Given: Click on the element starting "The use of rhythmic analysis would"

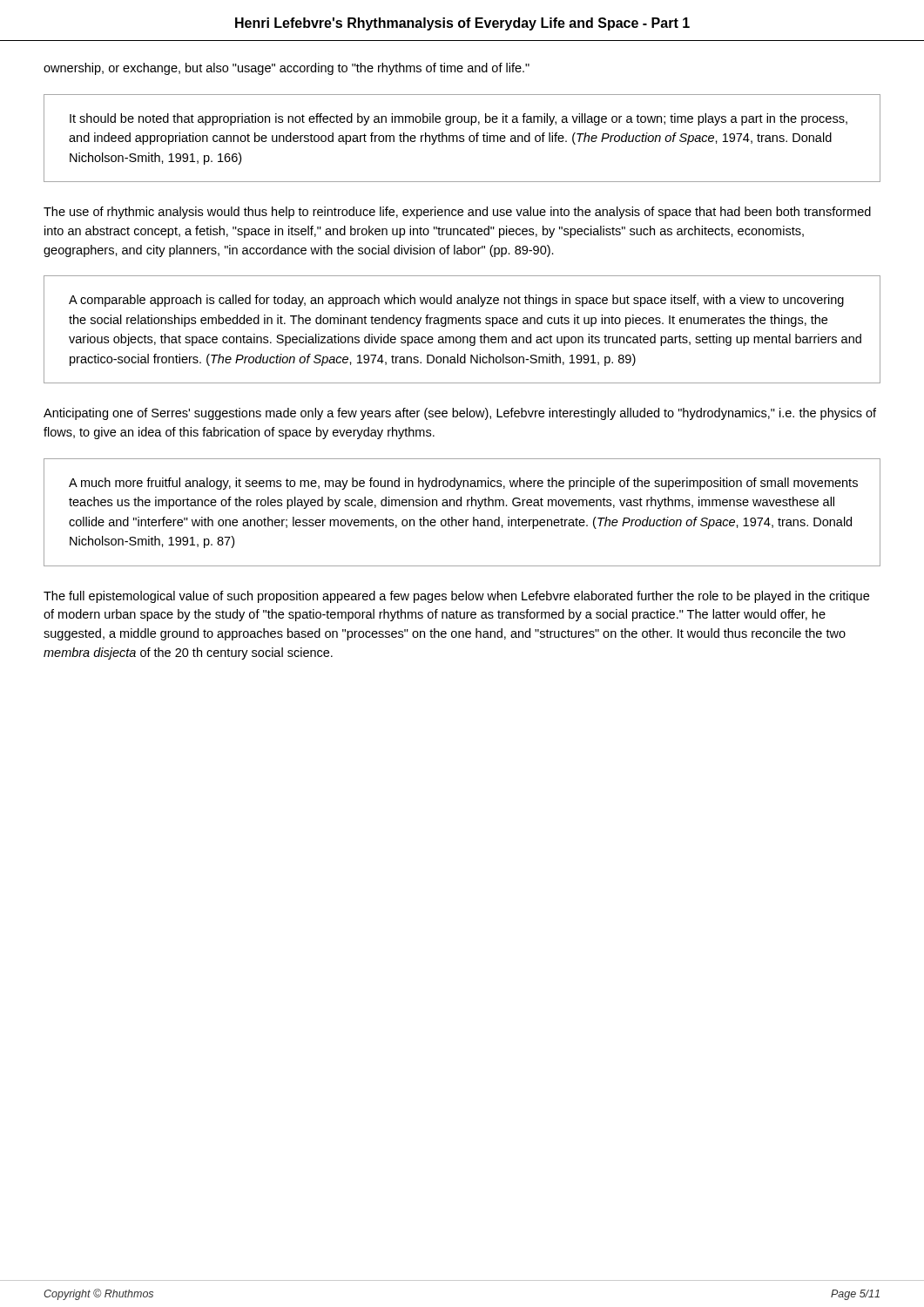Looking at the screenshot, I should point(457,231).
